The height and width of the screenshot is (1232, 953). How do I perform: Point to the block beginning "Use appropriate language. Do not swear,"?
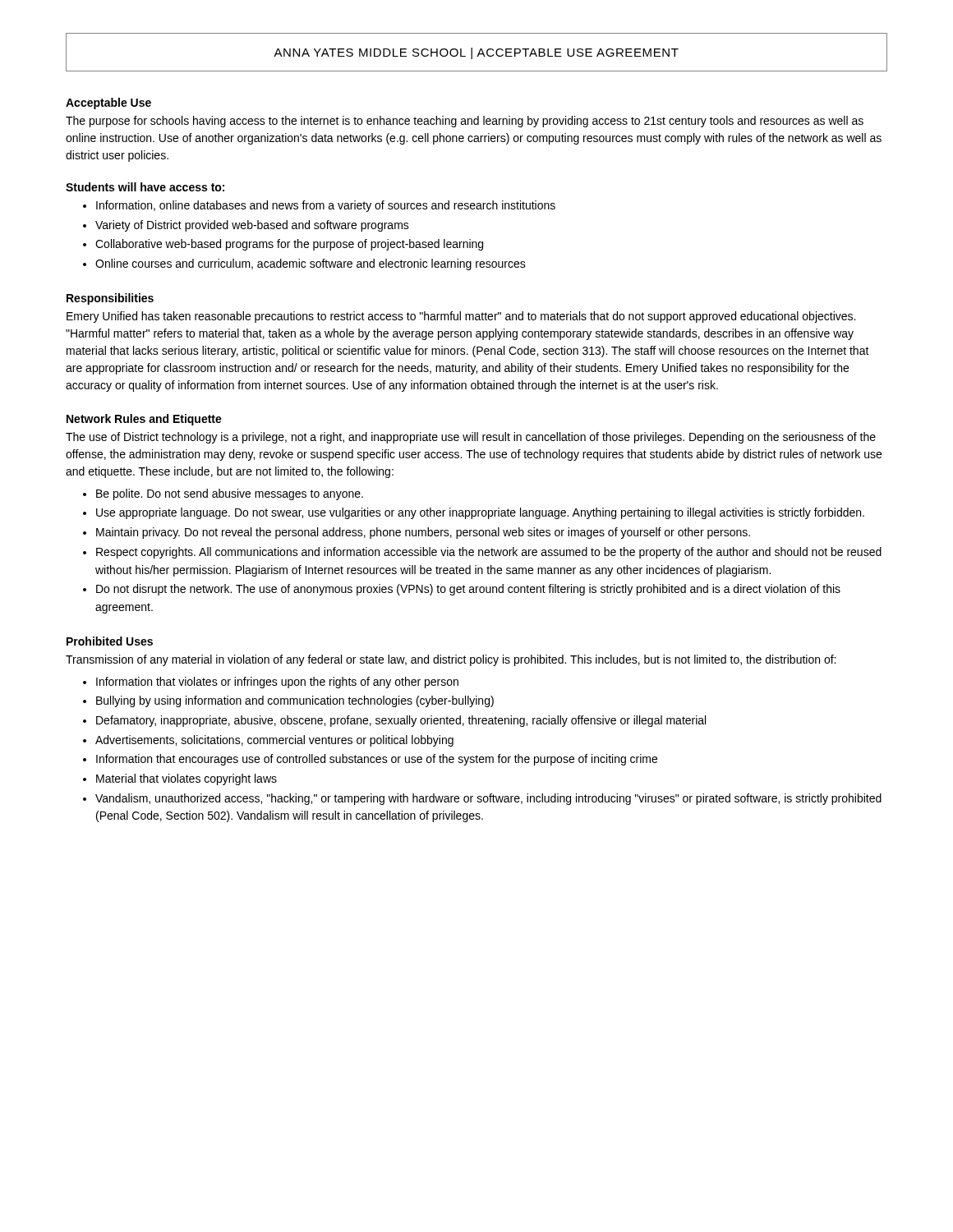[480, 513]
